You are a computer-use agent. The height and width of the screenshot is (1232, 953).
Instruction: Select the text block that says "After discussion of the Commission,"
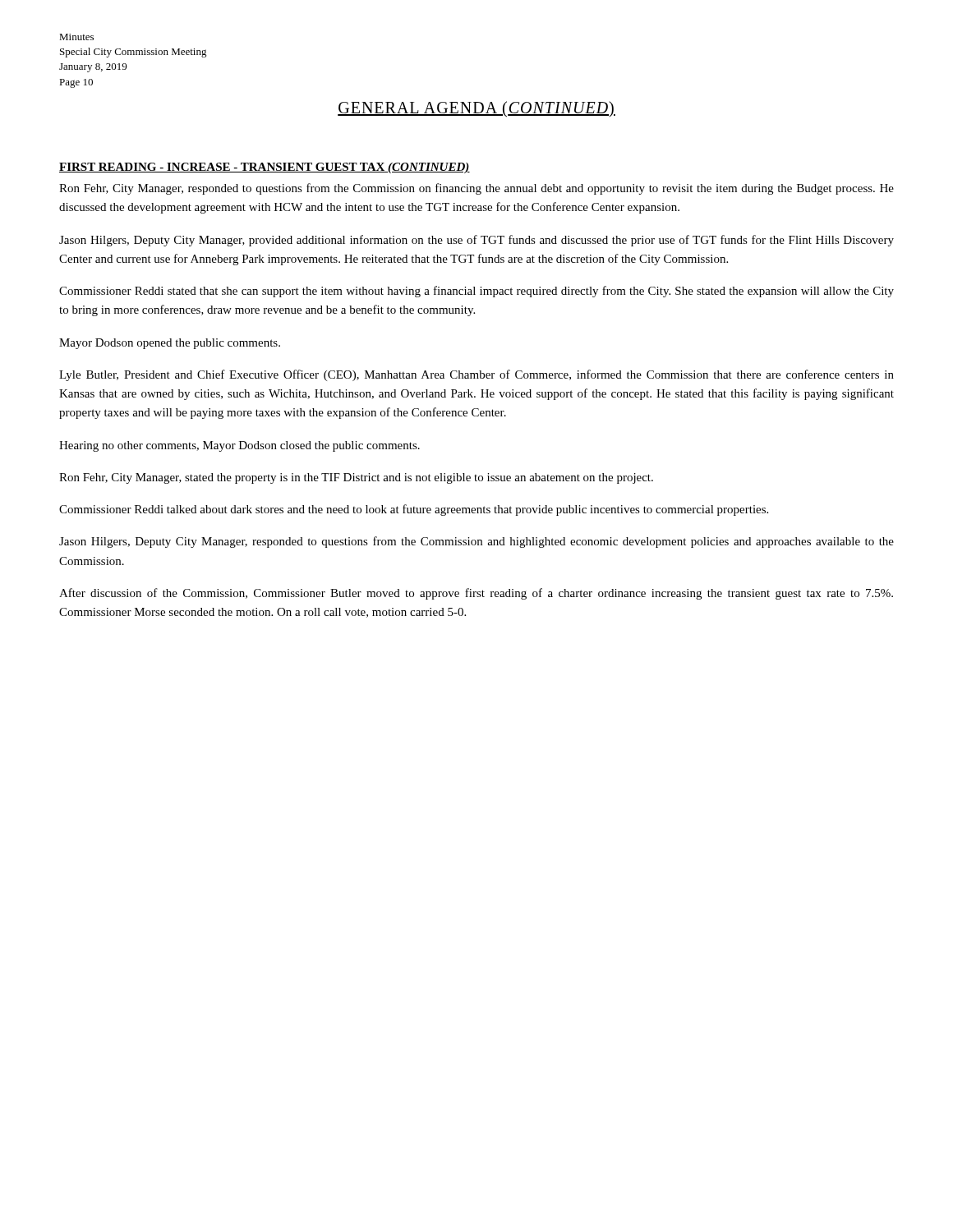tap(476, 602)
